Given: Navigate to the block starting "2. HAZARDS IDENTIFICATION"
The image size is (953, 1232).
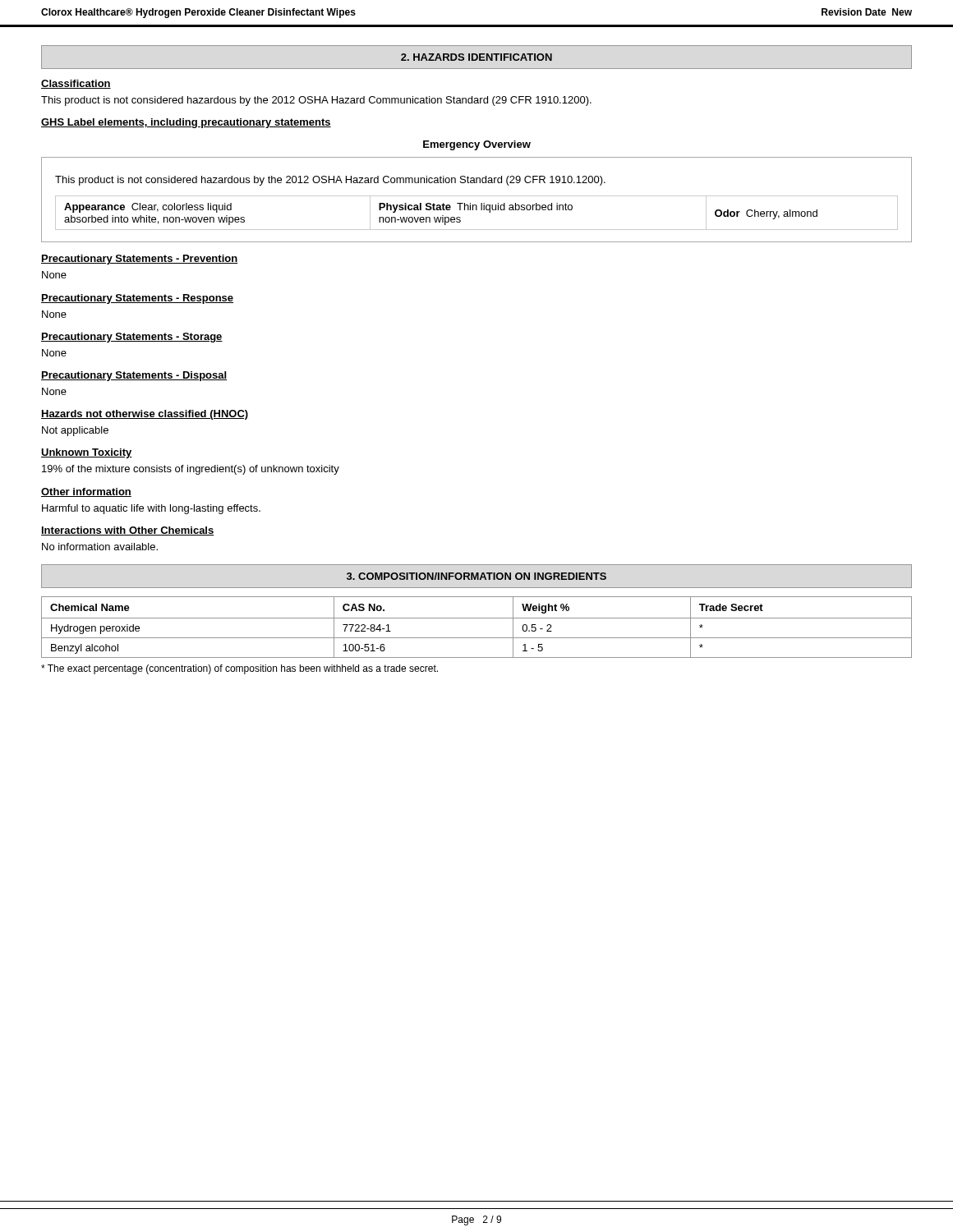Looking at the screenshot, I should click(476, 57).
